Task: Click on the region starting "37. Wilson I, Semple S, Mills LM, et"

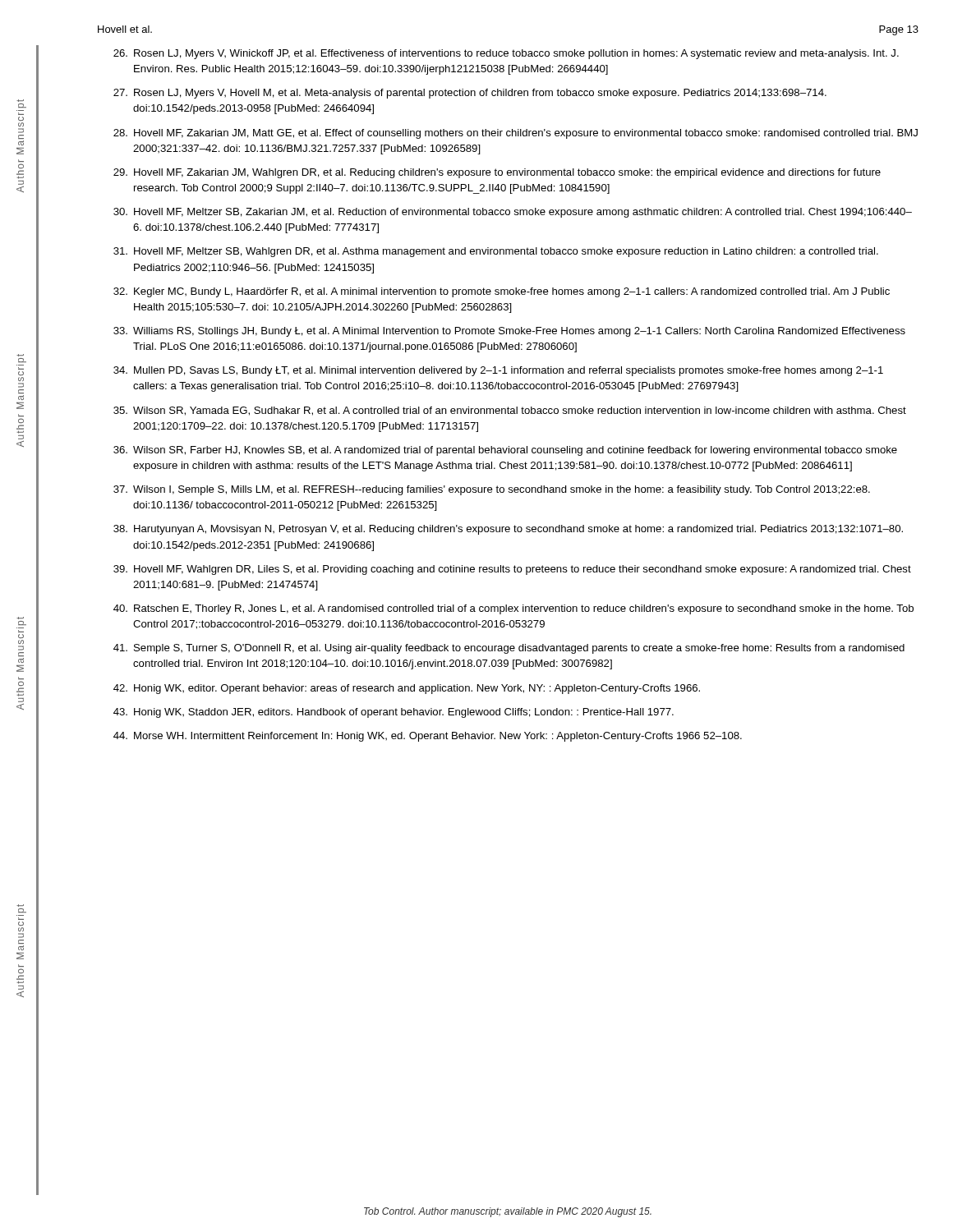Action: (x=508, y=497)
